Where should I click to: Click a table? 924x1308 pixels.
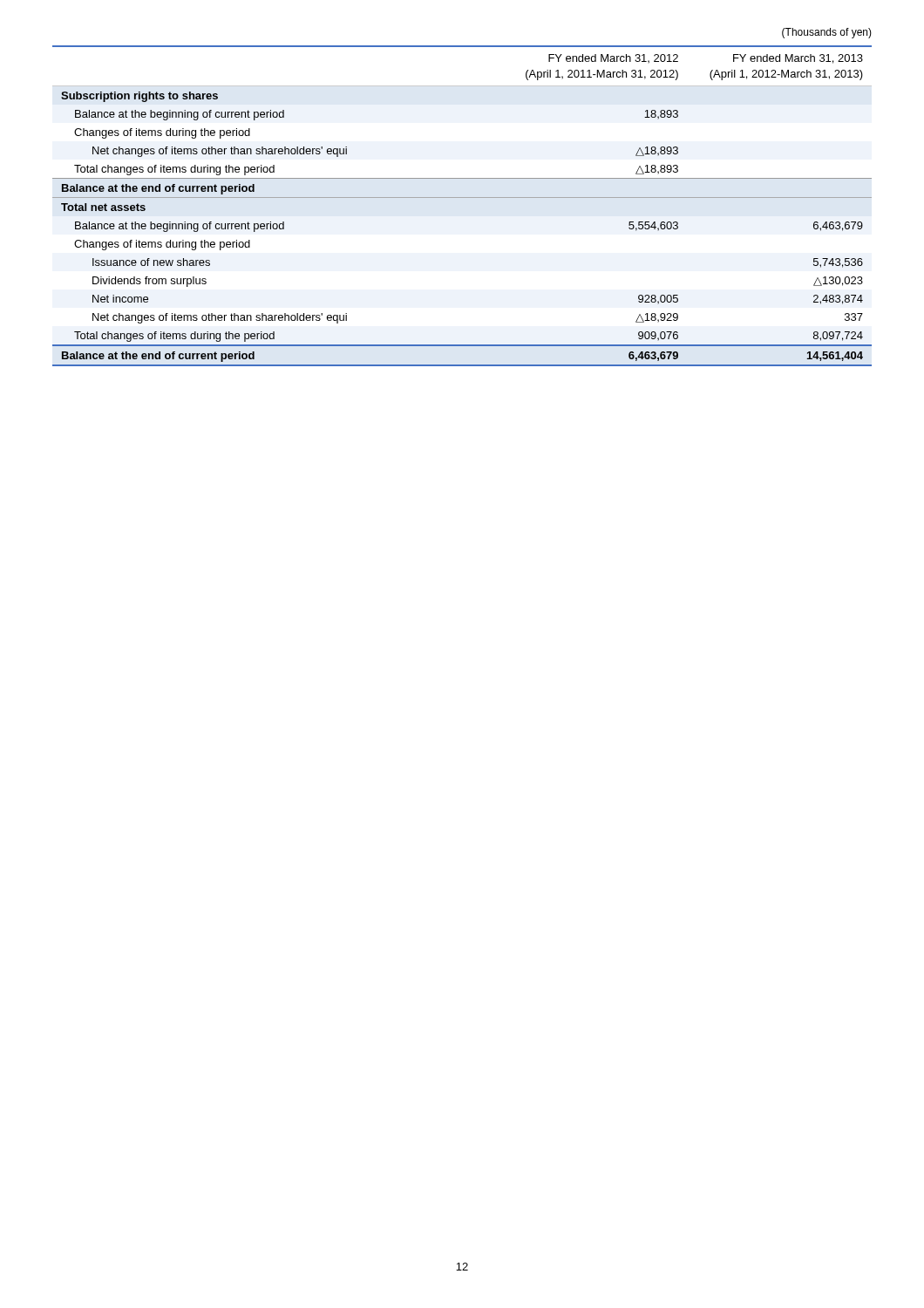tap(462, 206)
